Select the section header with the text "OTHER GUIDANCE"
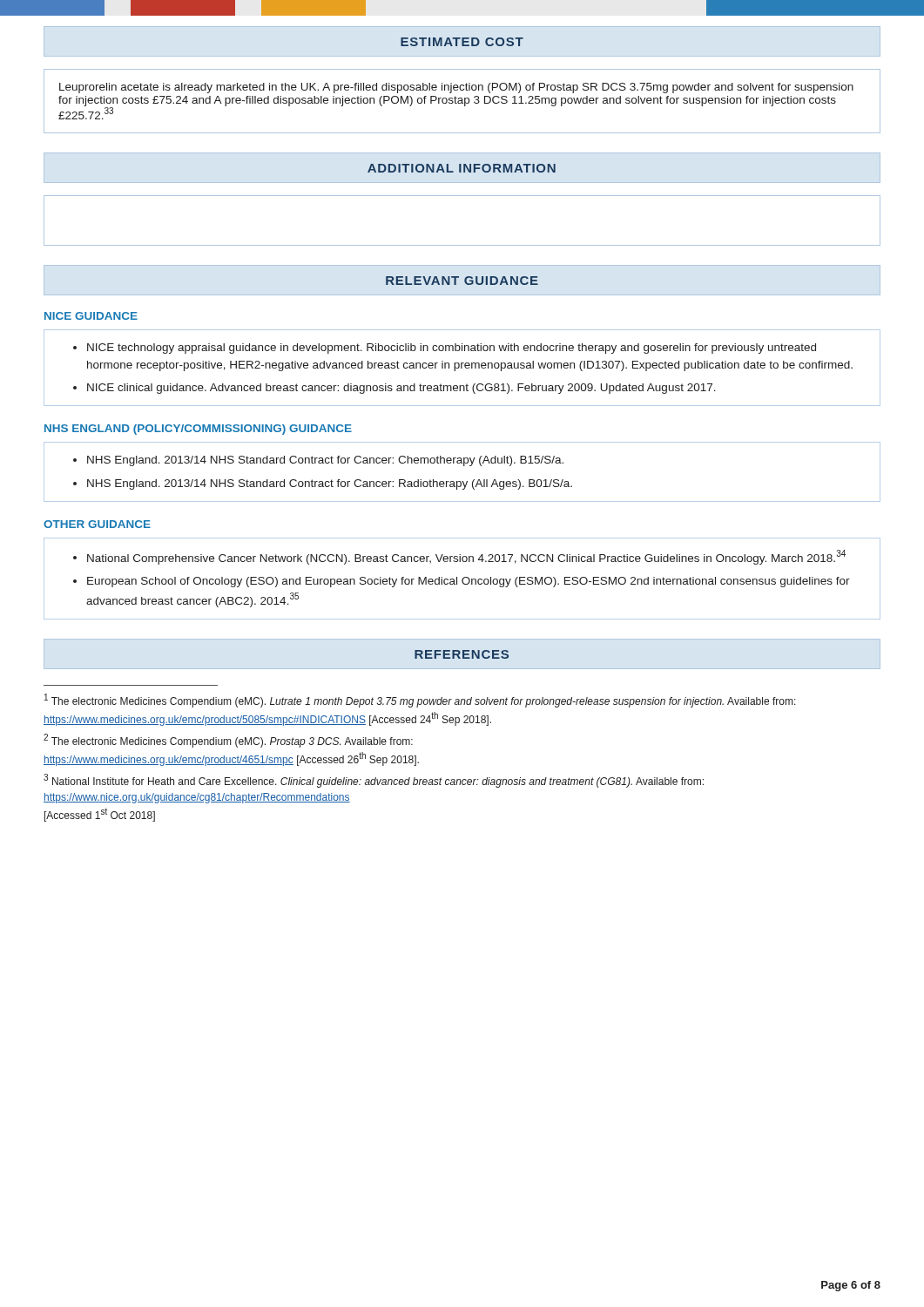Screen dimensions: 1307x924 point(97,524)
